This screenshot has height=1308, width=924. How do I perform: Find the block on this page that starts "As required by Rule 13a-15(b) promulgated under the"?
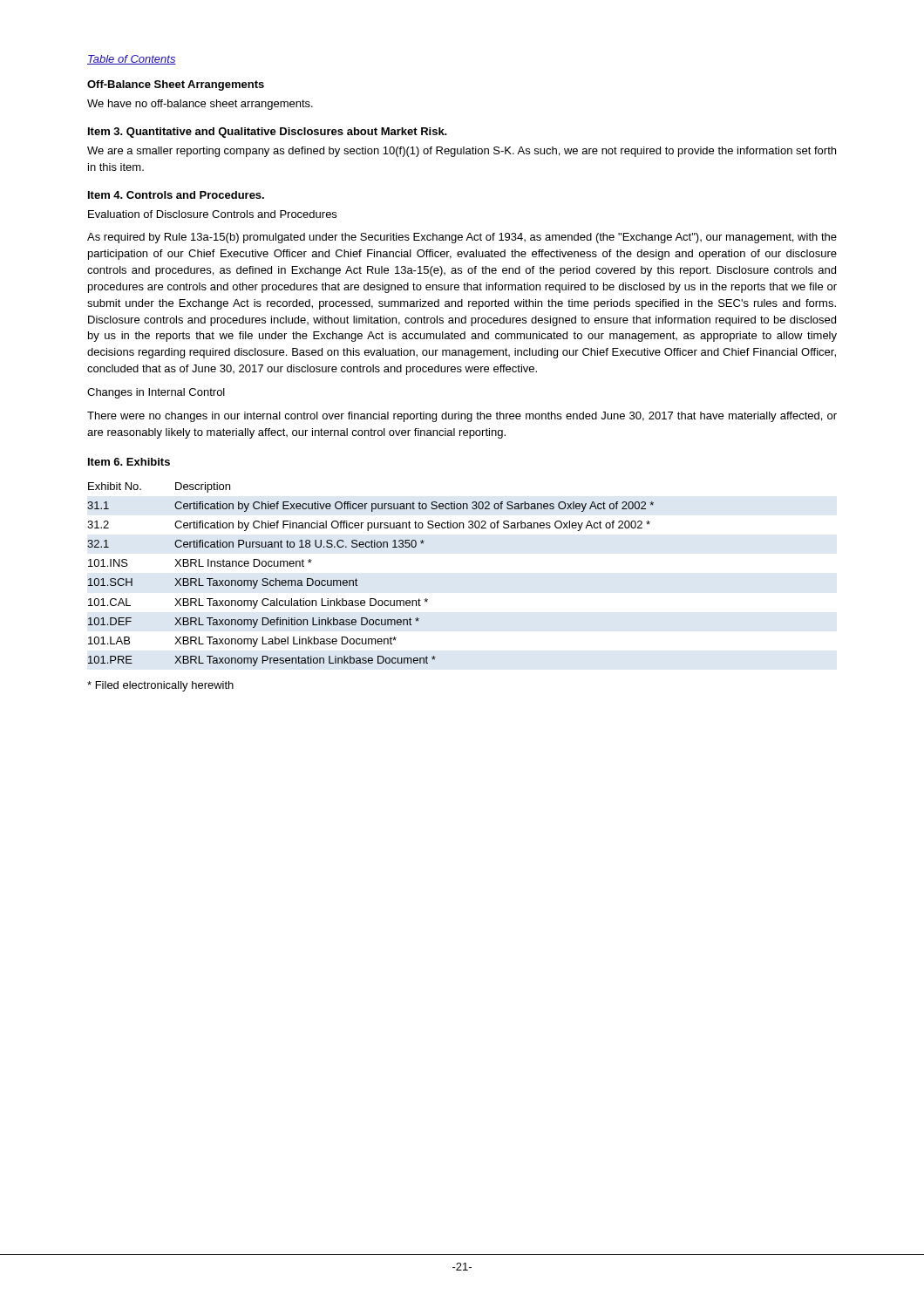click(462, 303)
